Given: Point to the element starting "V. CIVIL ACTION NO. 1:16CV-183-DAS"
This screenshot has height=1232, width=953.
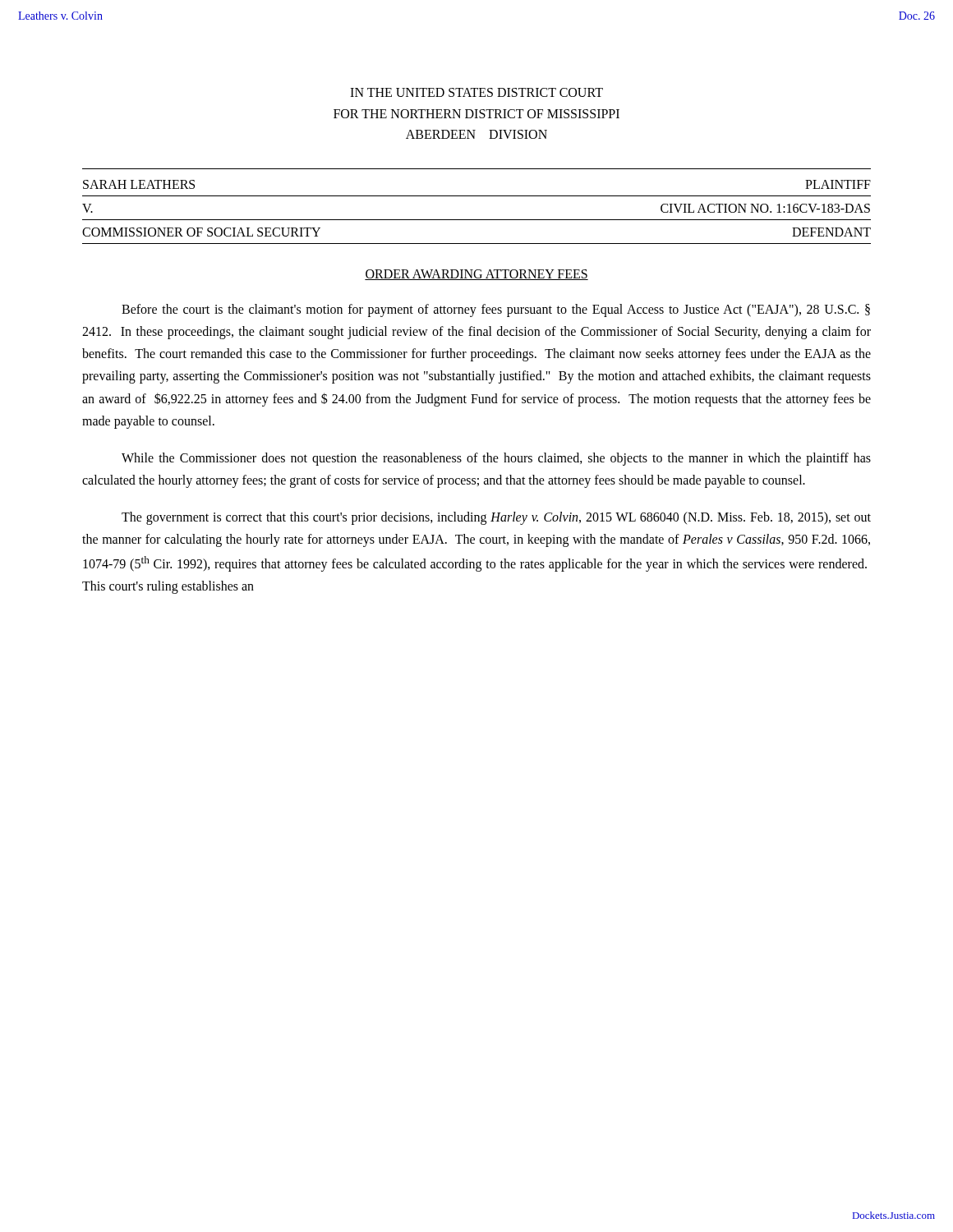Looking at the screenshot, I should [x=476, y=208].
